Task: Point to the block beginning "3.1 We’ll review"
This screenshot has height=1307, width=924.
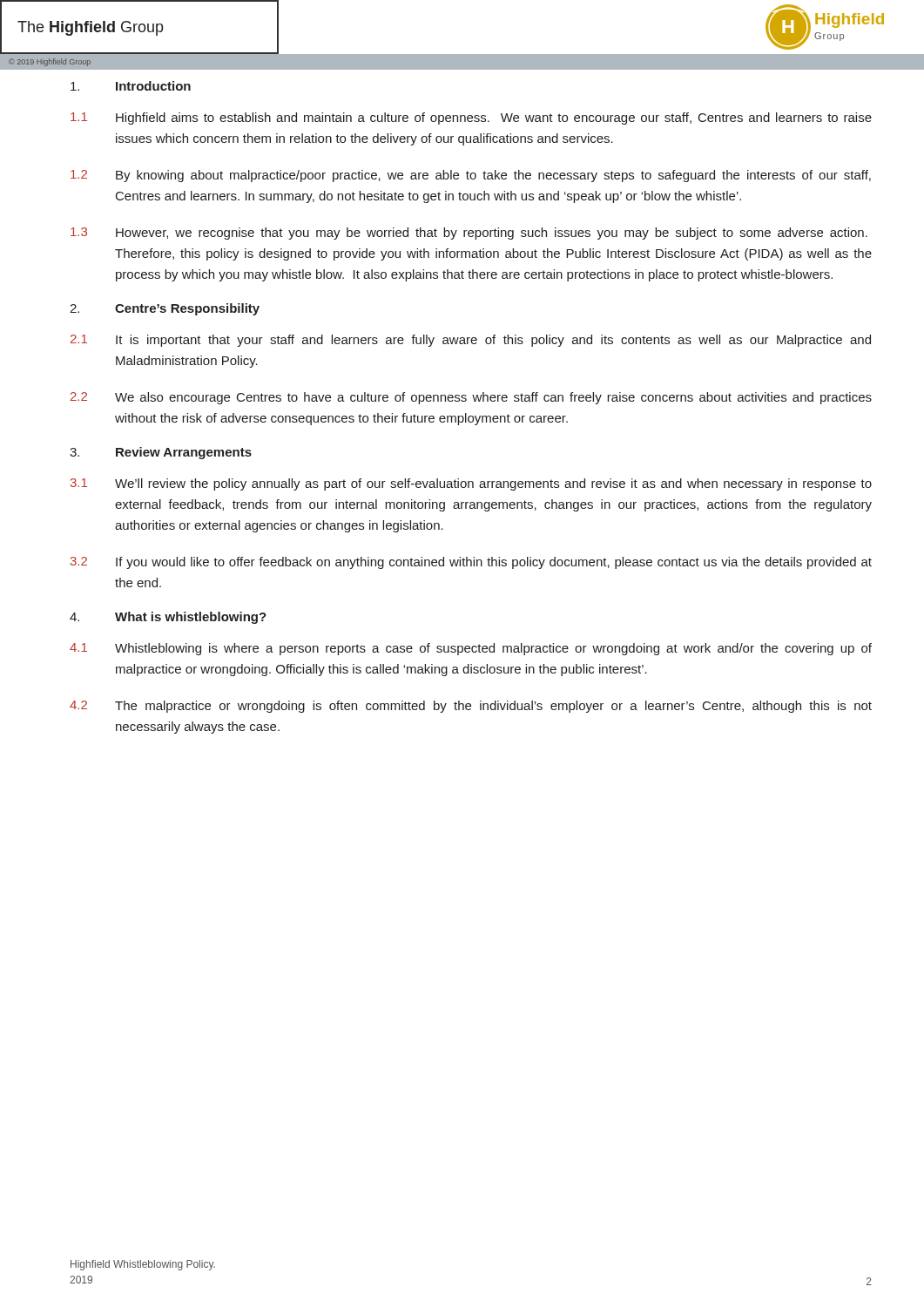Action: [471, 505]
